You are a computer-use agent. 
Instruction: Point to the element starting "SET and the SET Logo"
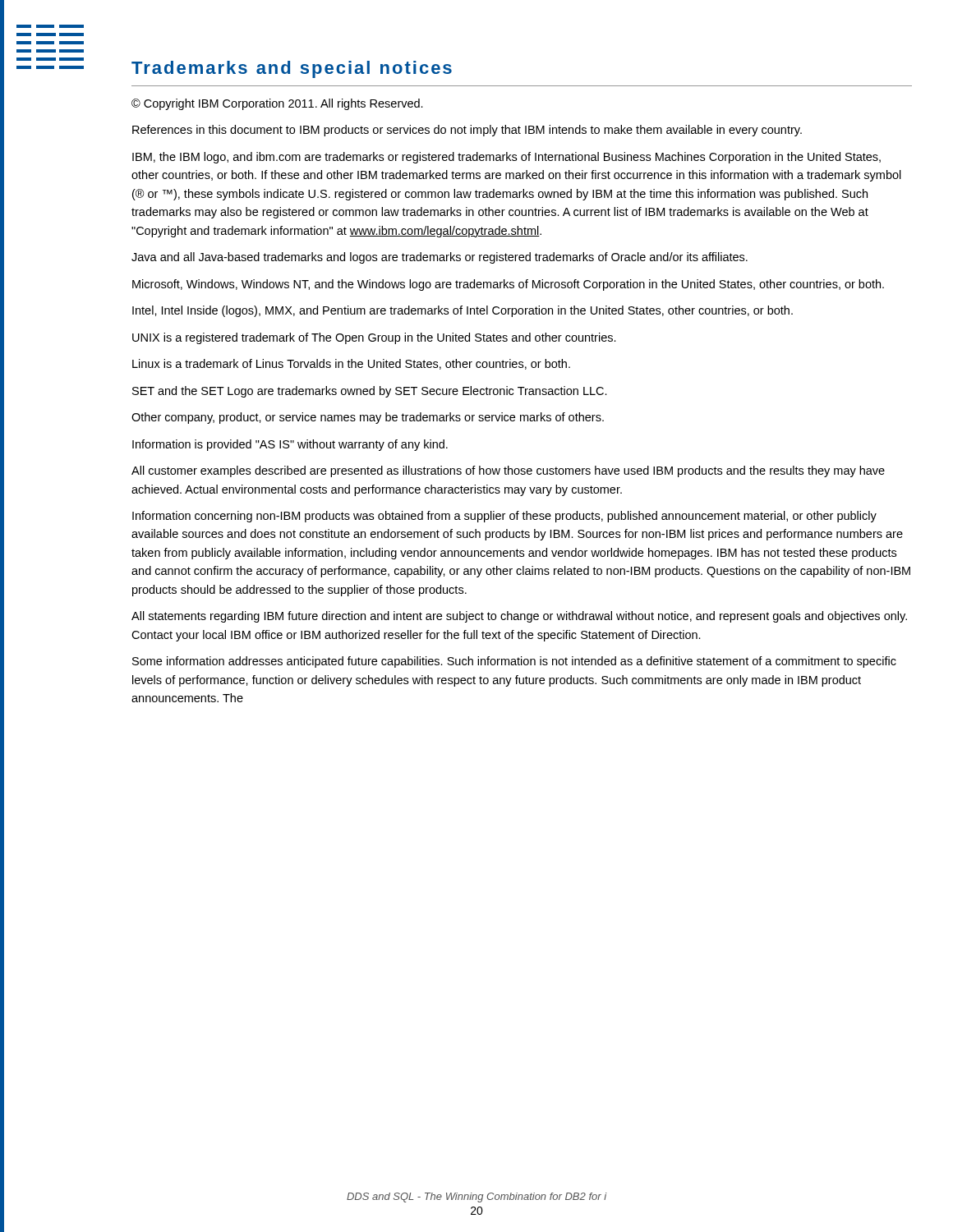pyautogui.click(x=369, y=391)
